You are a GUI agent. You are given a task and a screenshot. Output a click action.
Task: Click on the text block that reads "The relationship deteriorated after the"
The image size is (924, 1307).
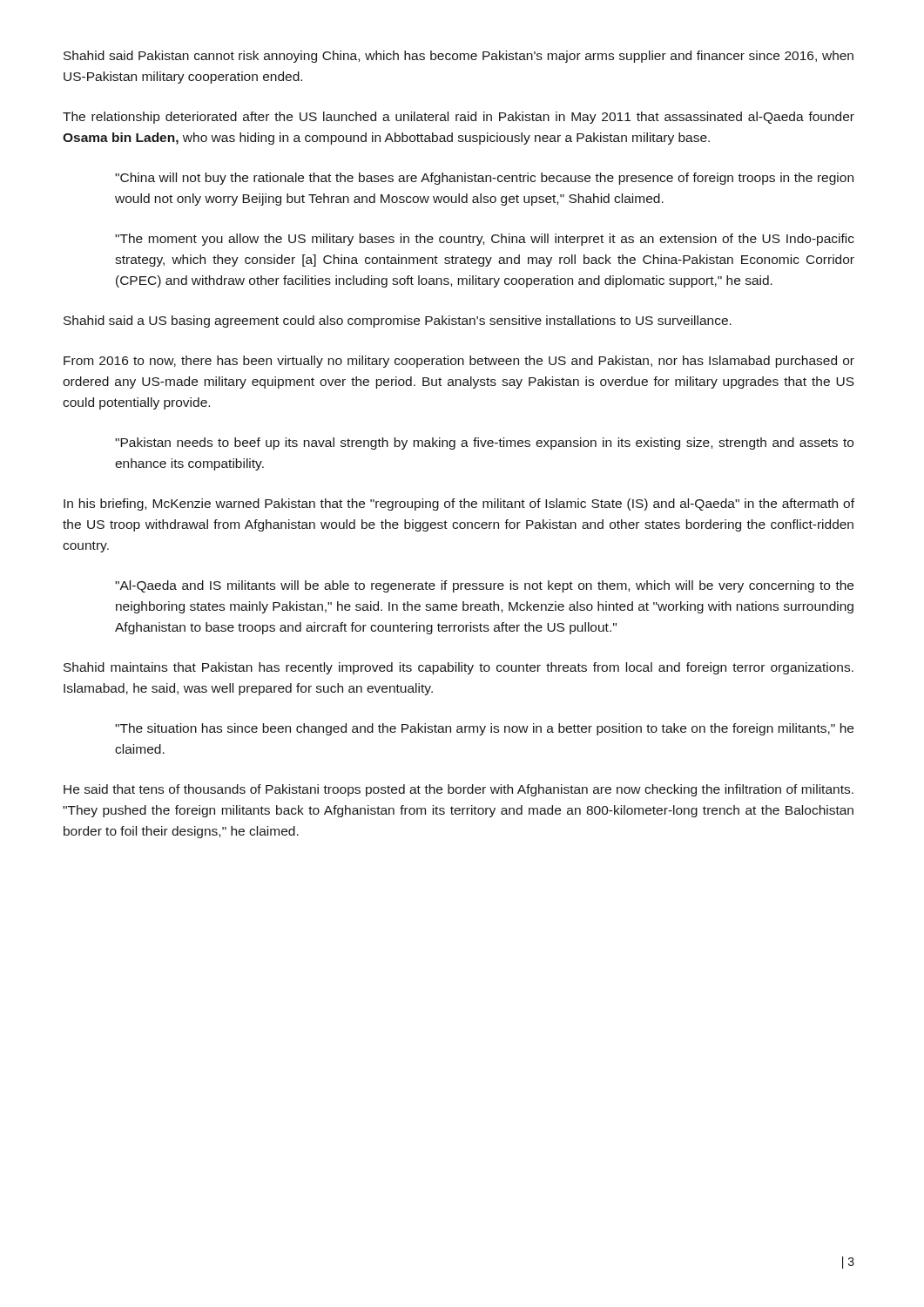tap(459, 127)
